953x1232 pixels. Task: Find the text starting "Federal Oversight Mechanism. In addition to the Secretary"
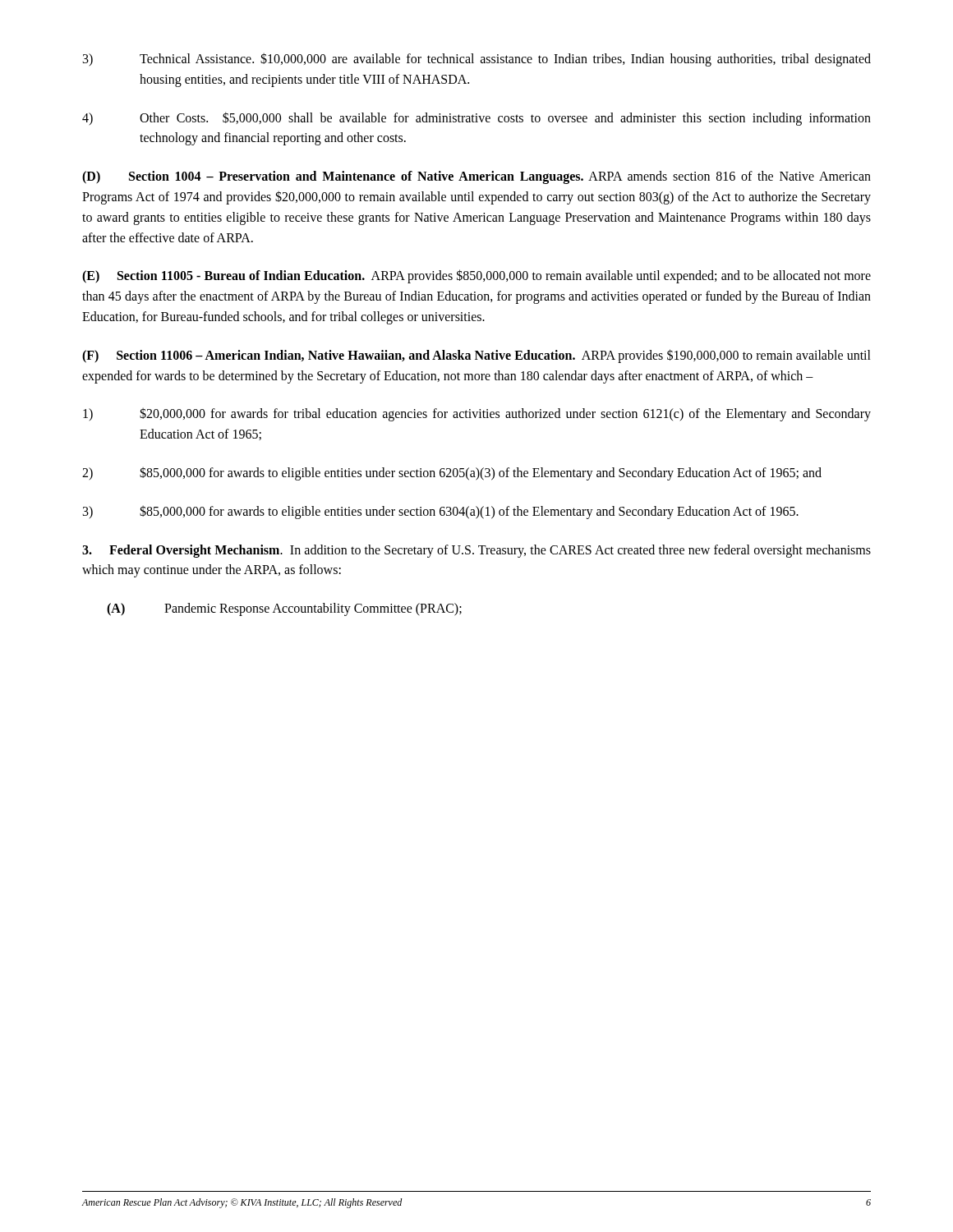click(476, 560)
